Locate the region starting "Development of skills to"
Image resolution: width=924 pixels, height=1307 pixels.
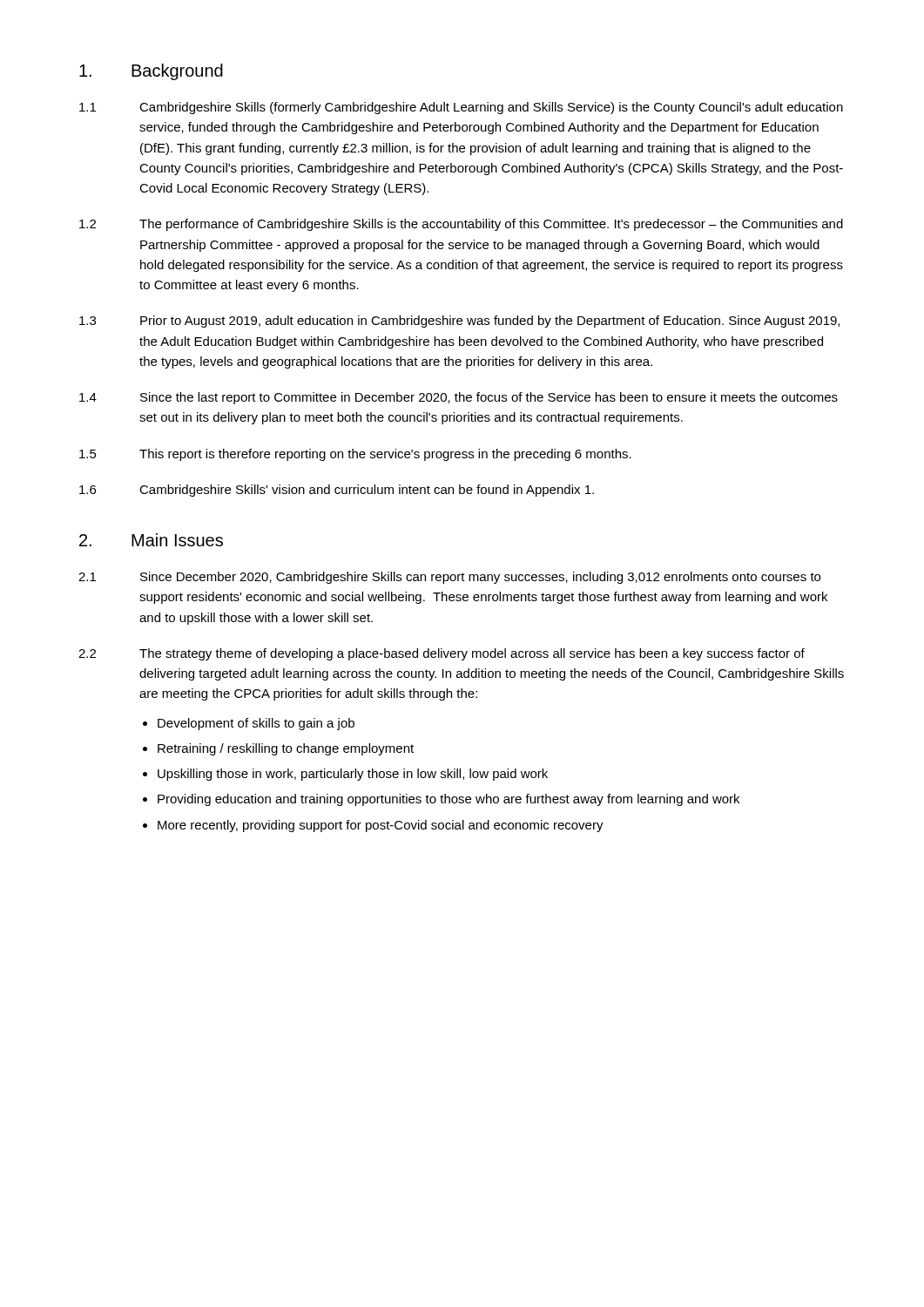[256, 722]
